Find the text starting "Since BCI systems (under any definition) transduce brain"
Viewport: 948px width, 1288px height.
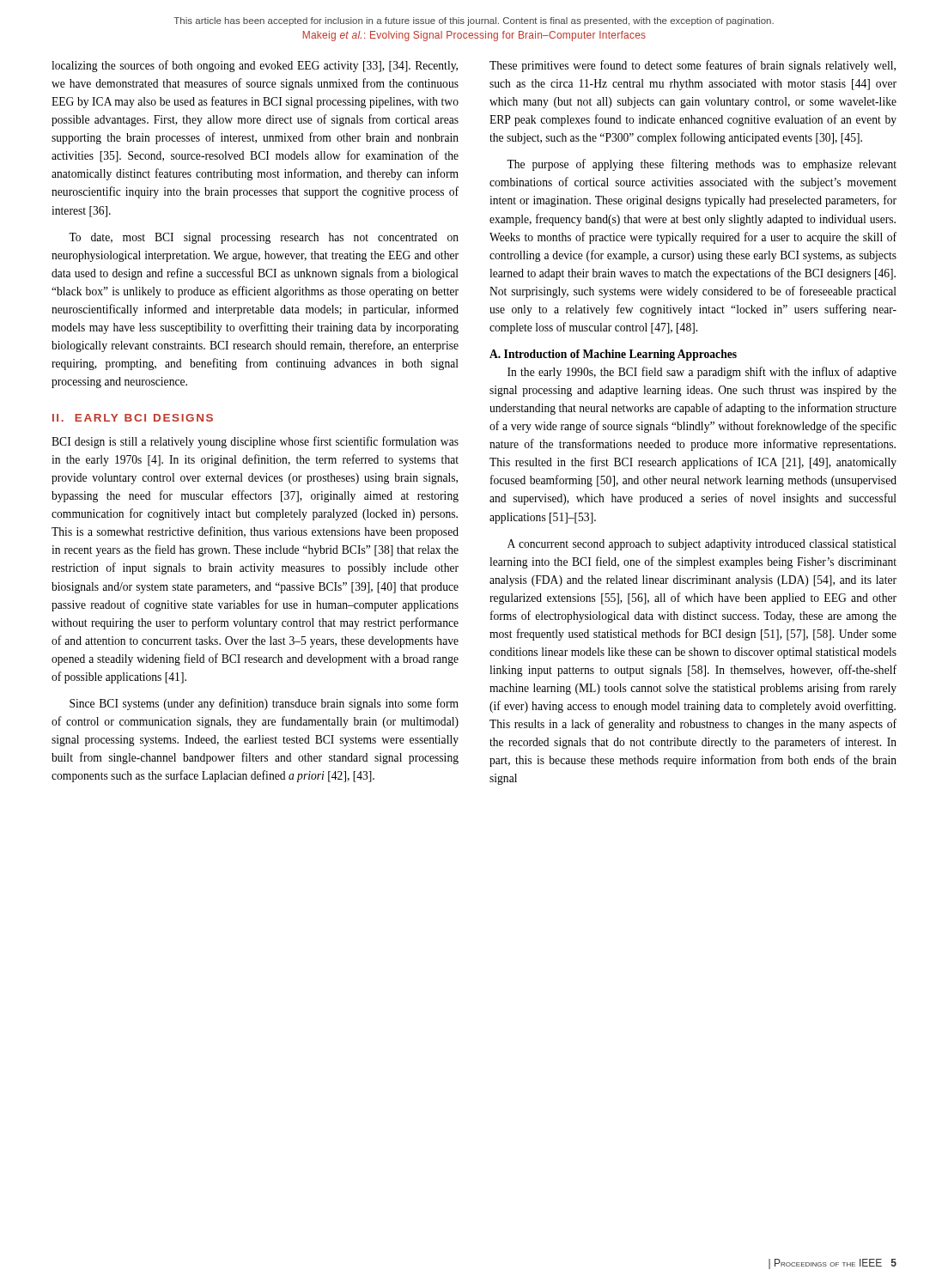255,740
